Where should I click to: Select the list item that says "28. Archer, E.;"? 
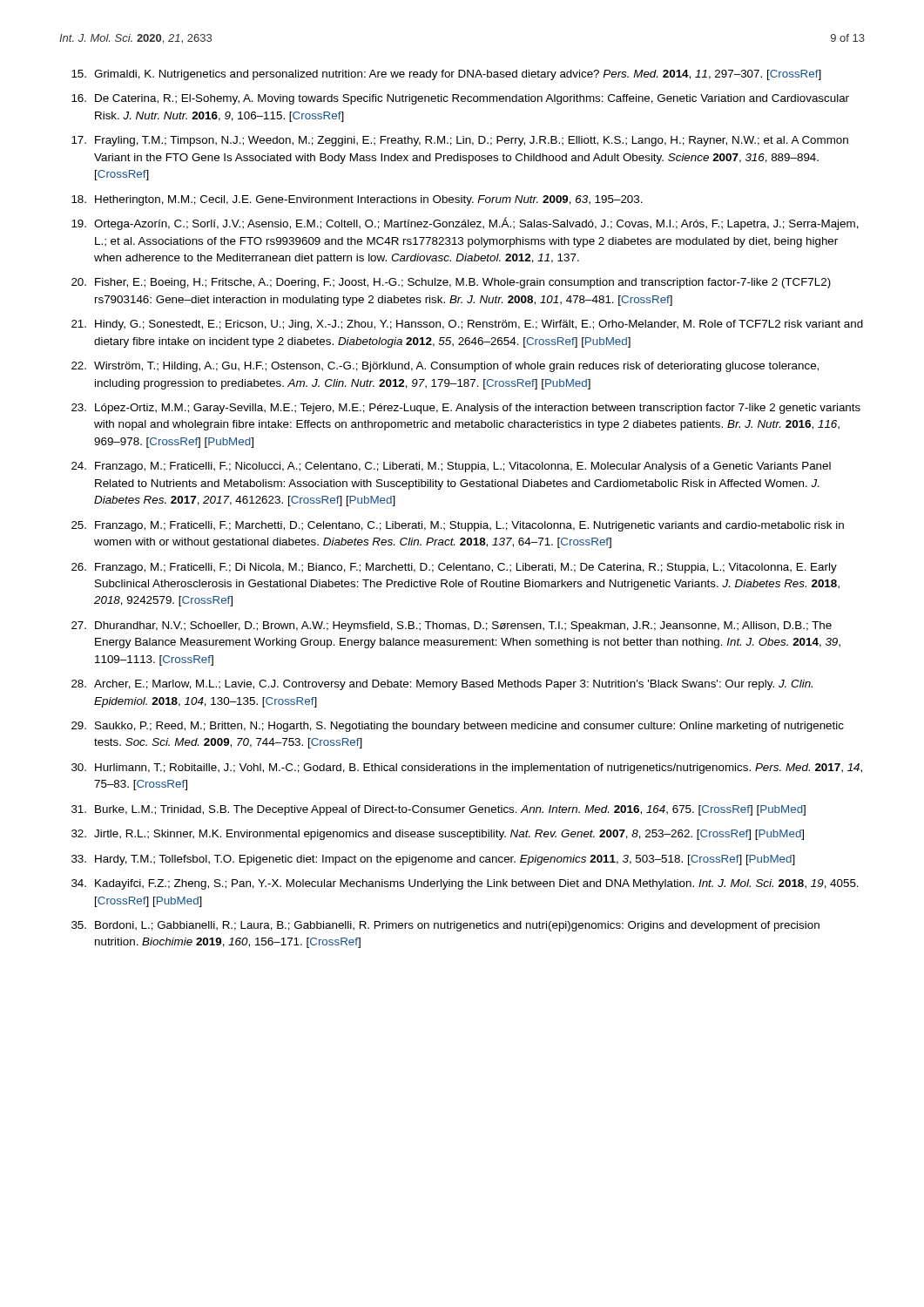click(462, 692)
